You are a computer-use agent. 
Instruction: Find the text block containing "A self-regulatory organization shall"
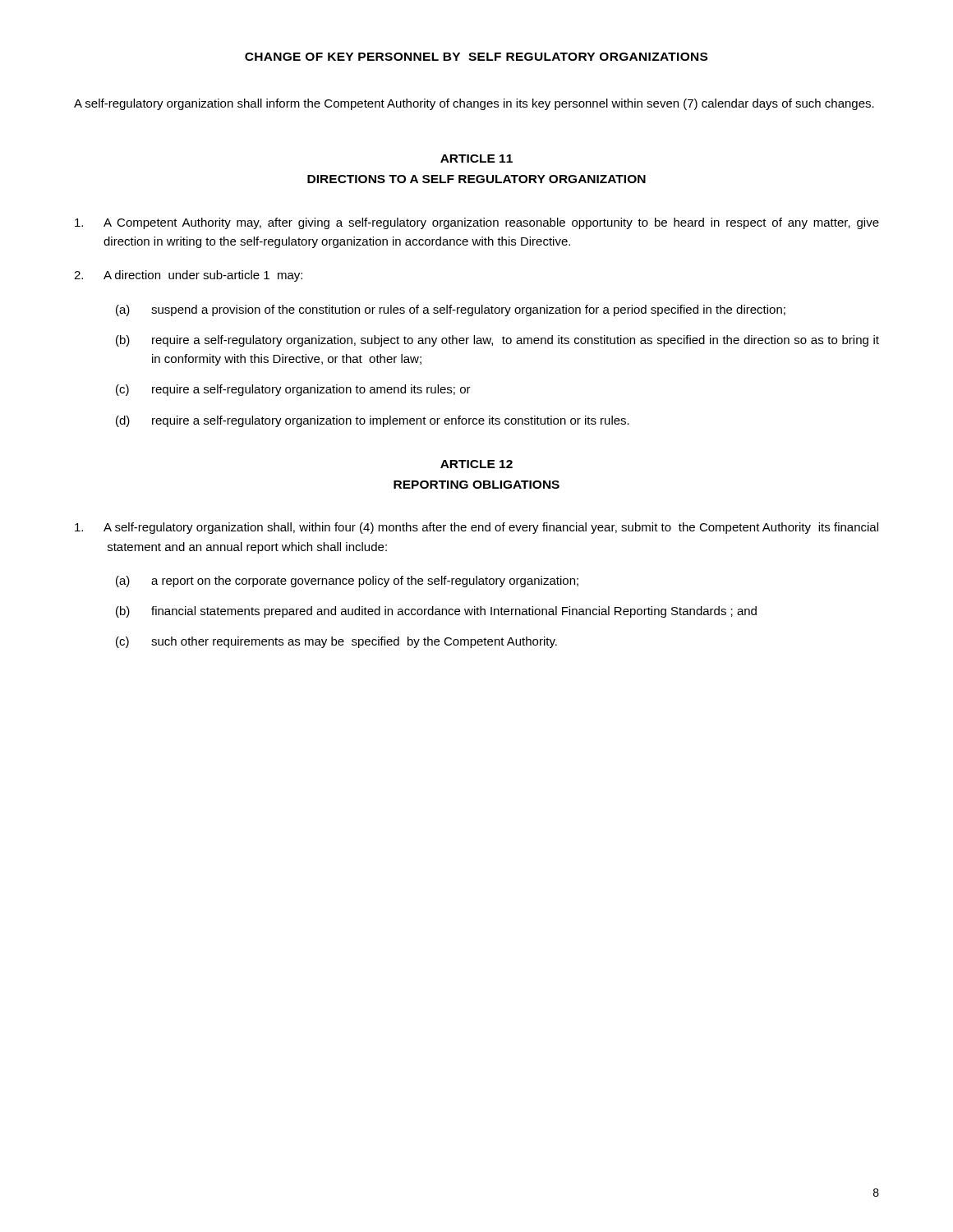[x=474, y=103]
